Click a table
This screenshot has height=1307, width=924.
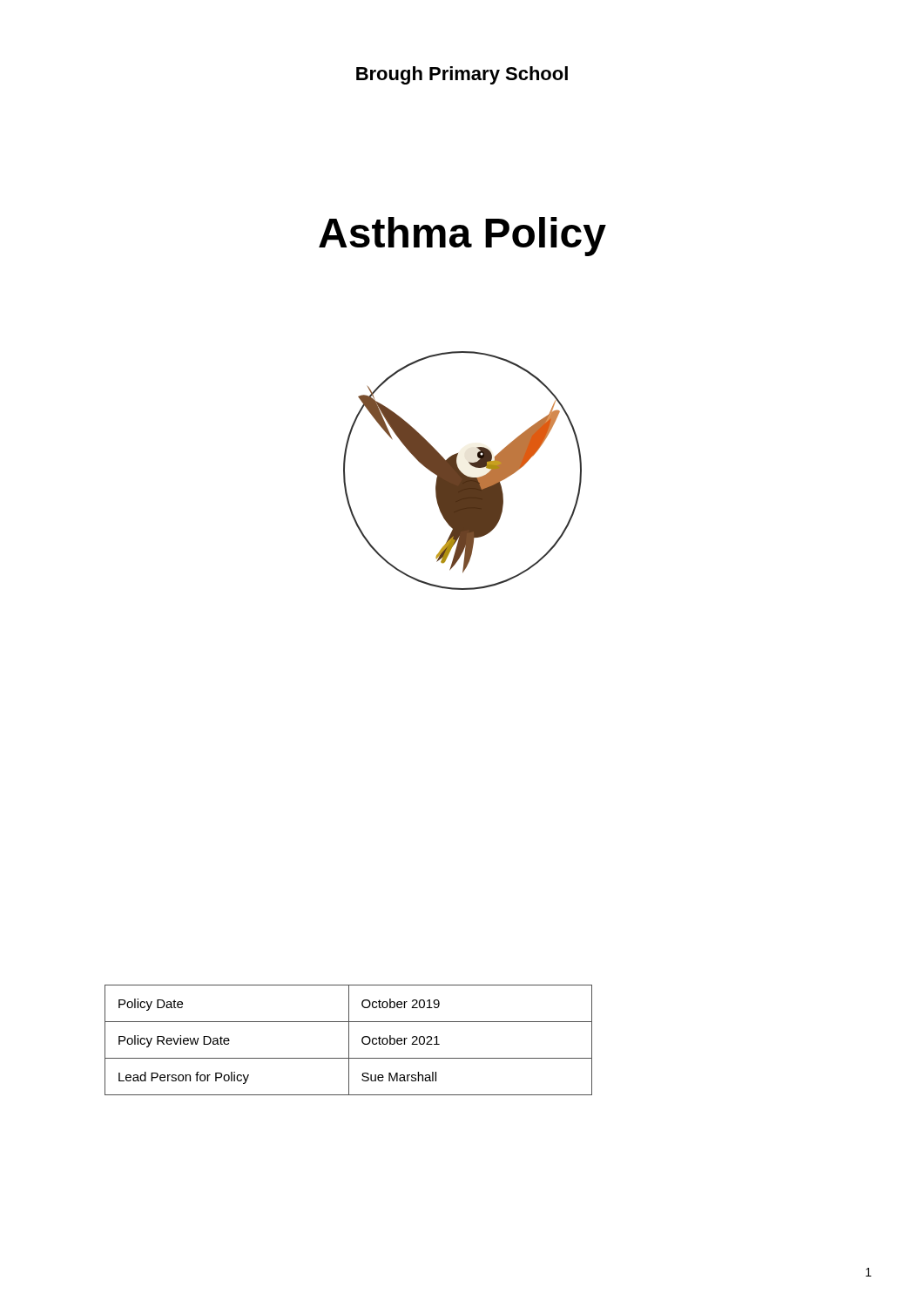pyautogui.click(x=348, y=1040)
